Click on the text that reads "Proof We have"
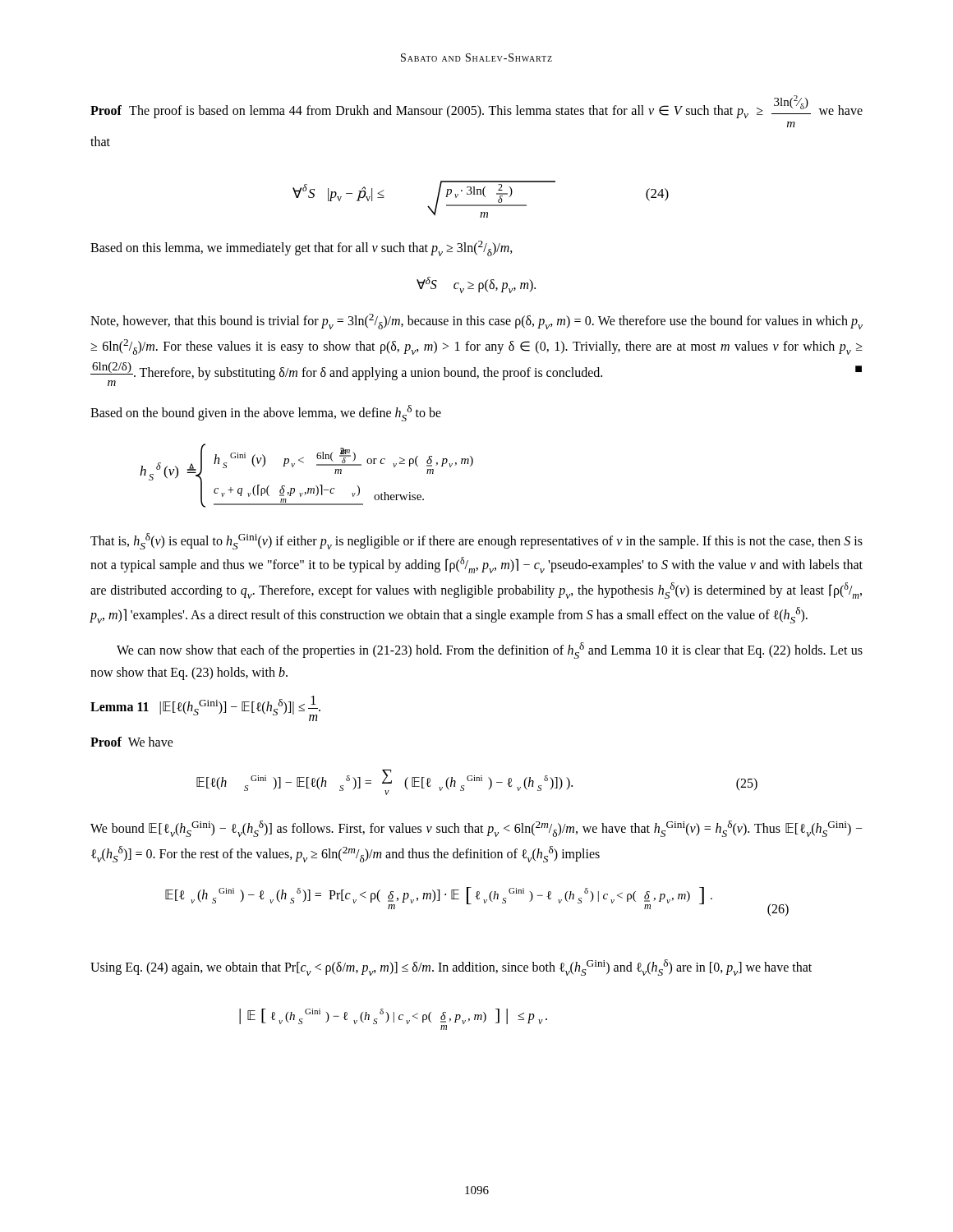The width and height of the screenshot is (953, 1232). point(132,742)
